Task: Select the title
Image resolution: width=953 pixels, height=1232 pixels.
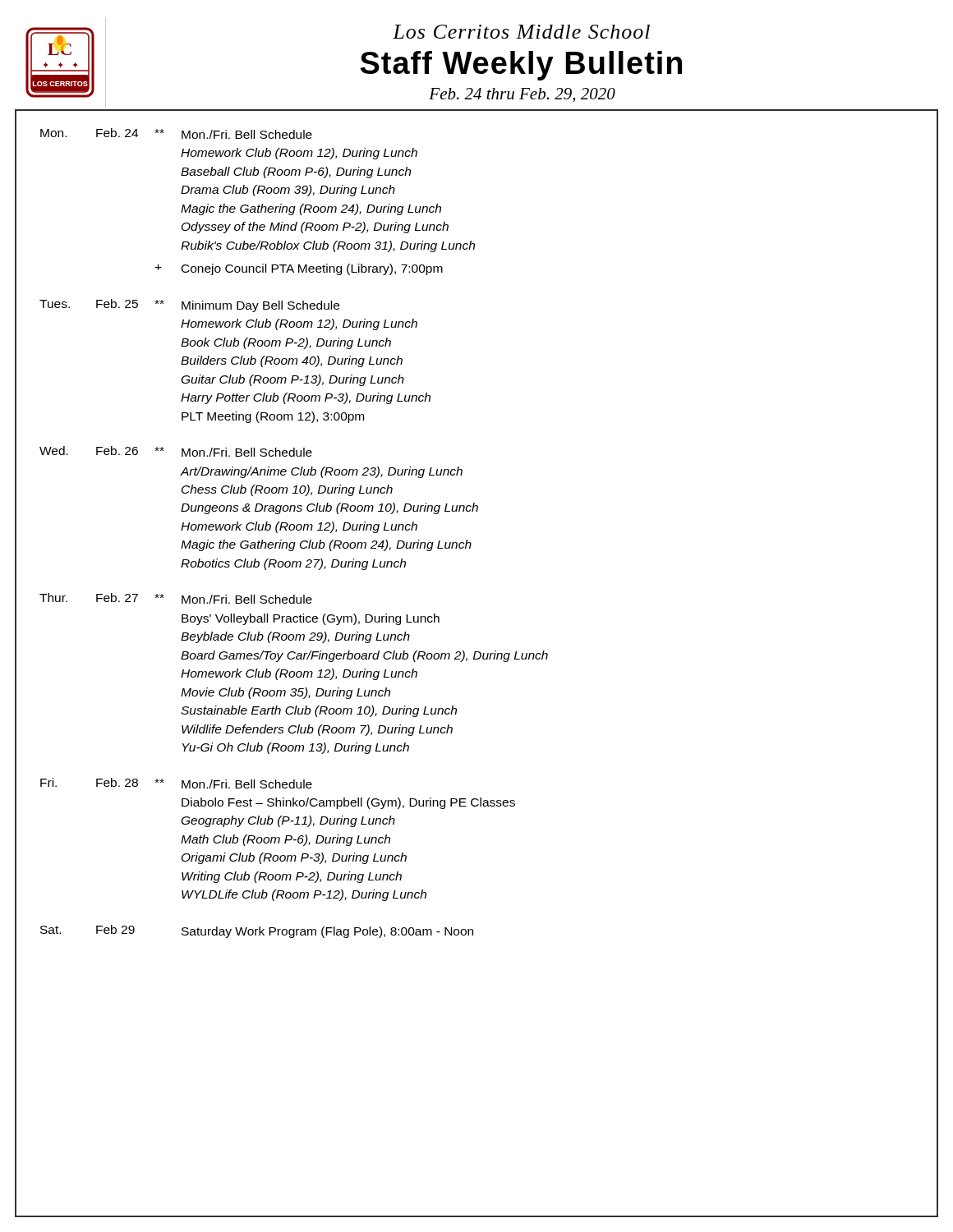Action: click(522, 62)
